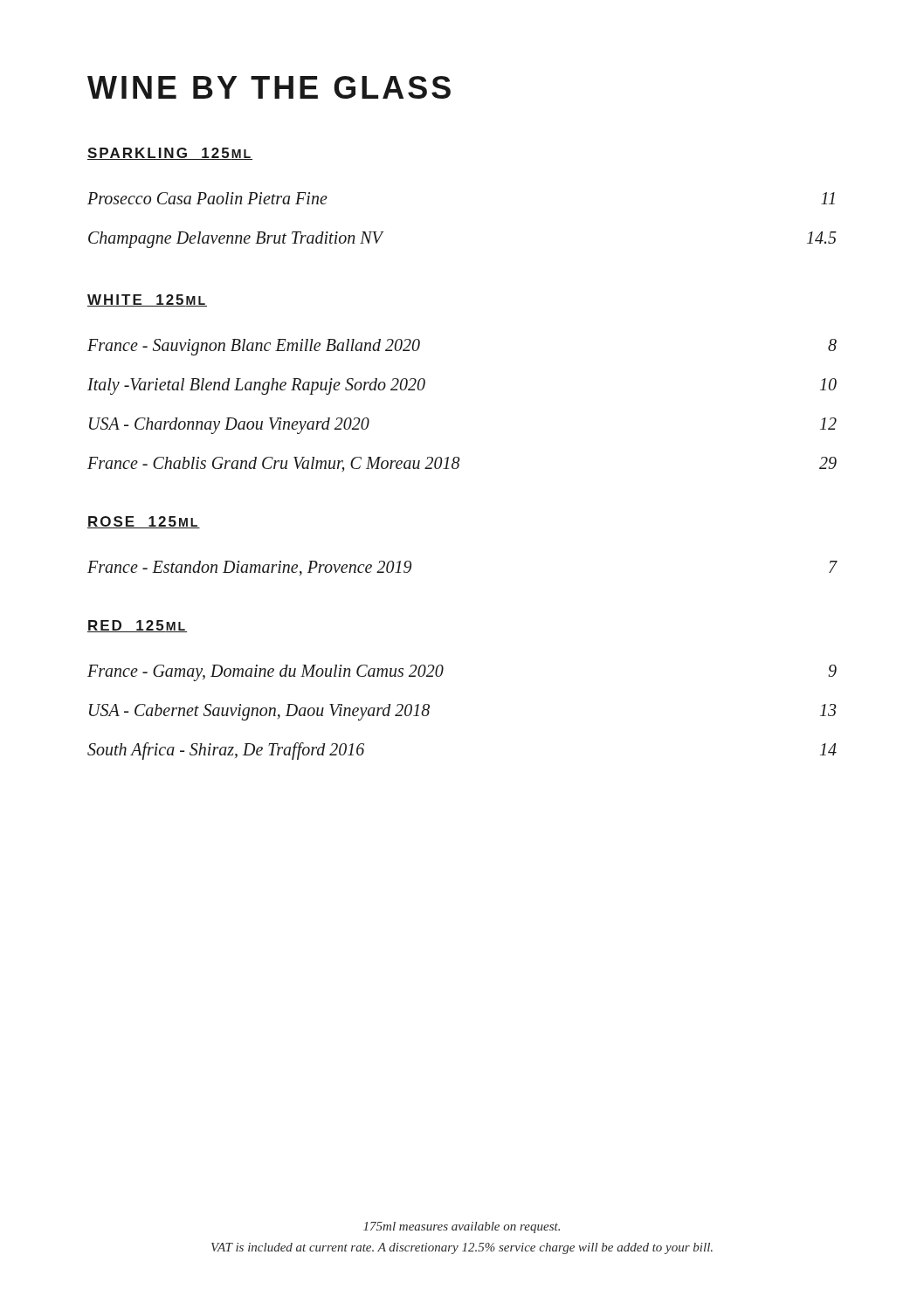Screen dimensions: 1310x924
Task: Locate the block starting "France - Sauvignon Blanc"
Action: click(252, 347)
